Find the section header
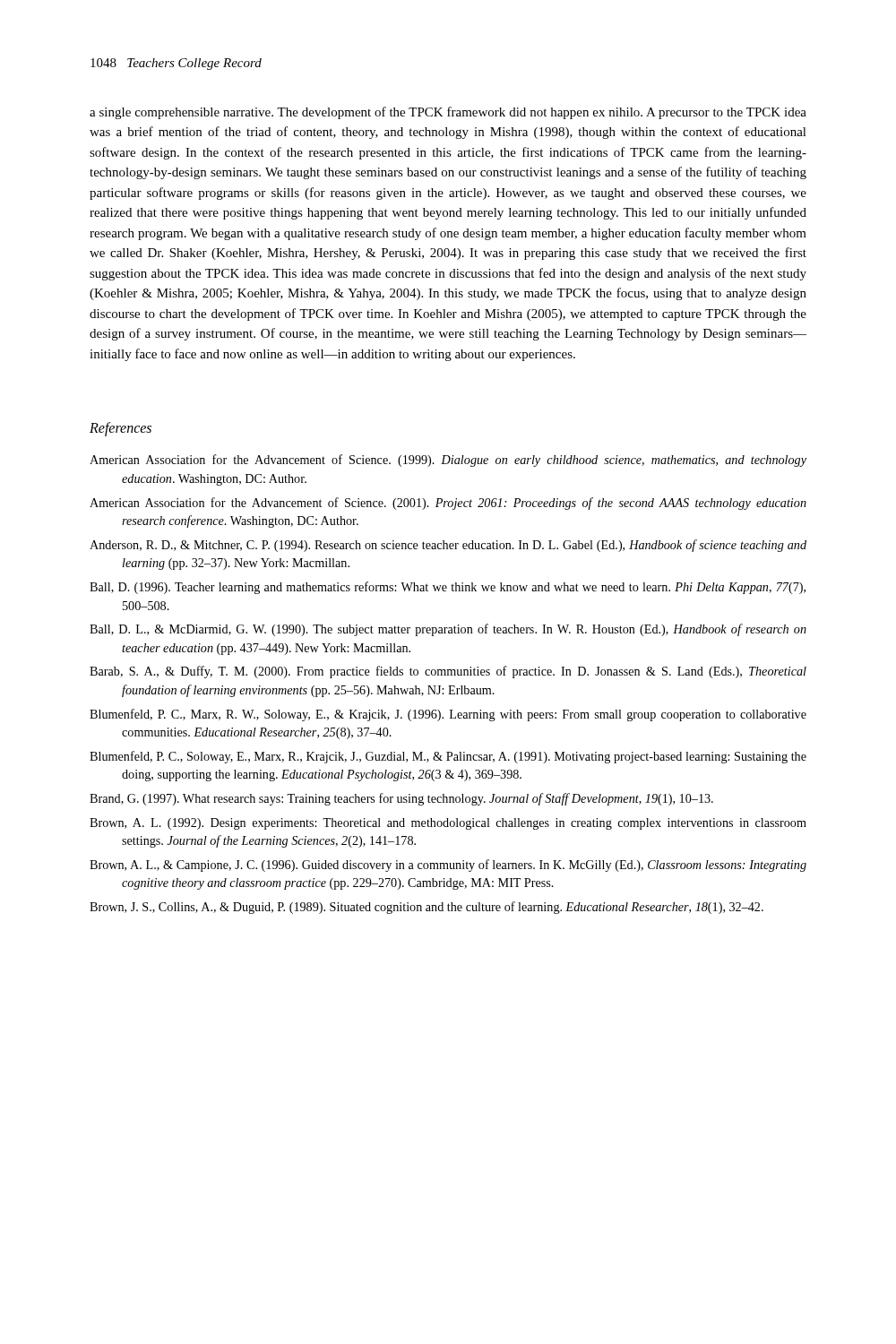This screenshot has height=1344, width=896. [x=121, y=428]
